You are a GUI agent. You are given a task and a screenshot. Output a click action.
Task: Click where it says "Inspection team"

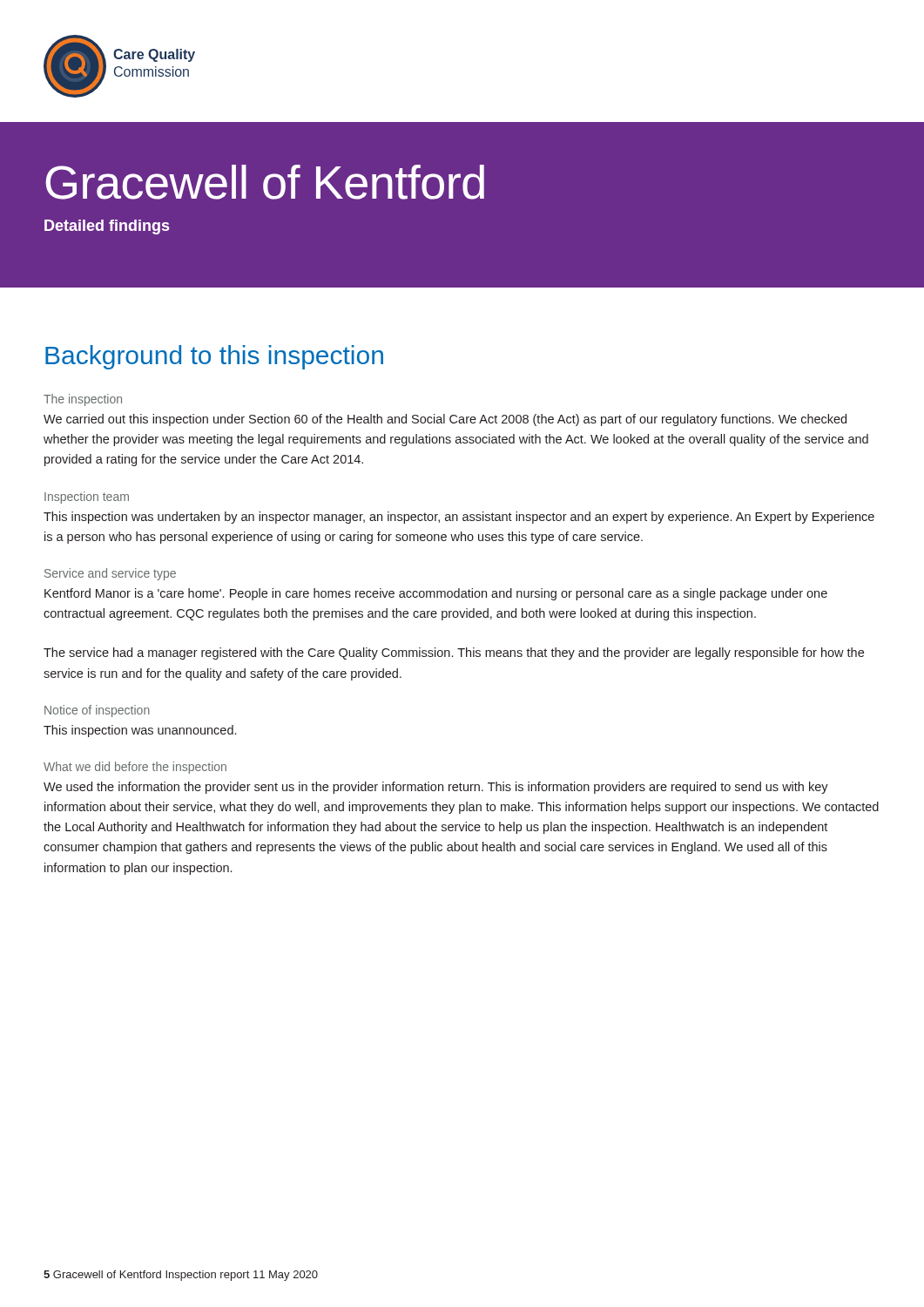click(x=87, y=496)
